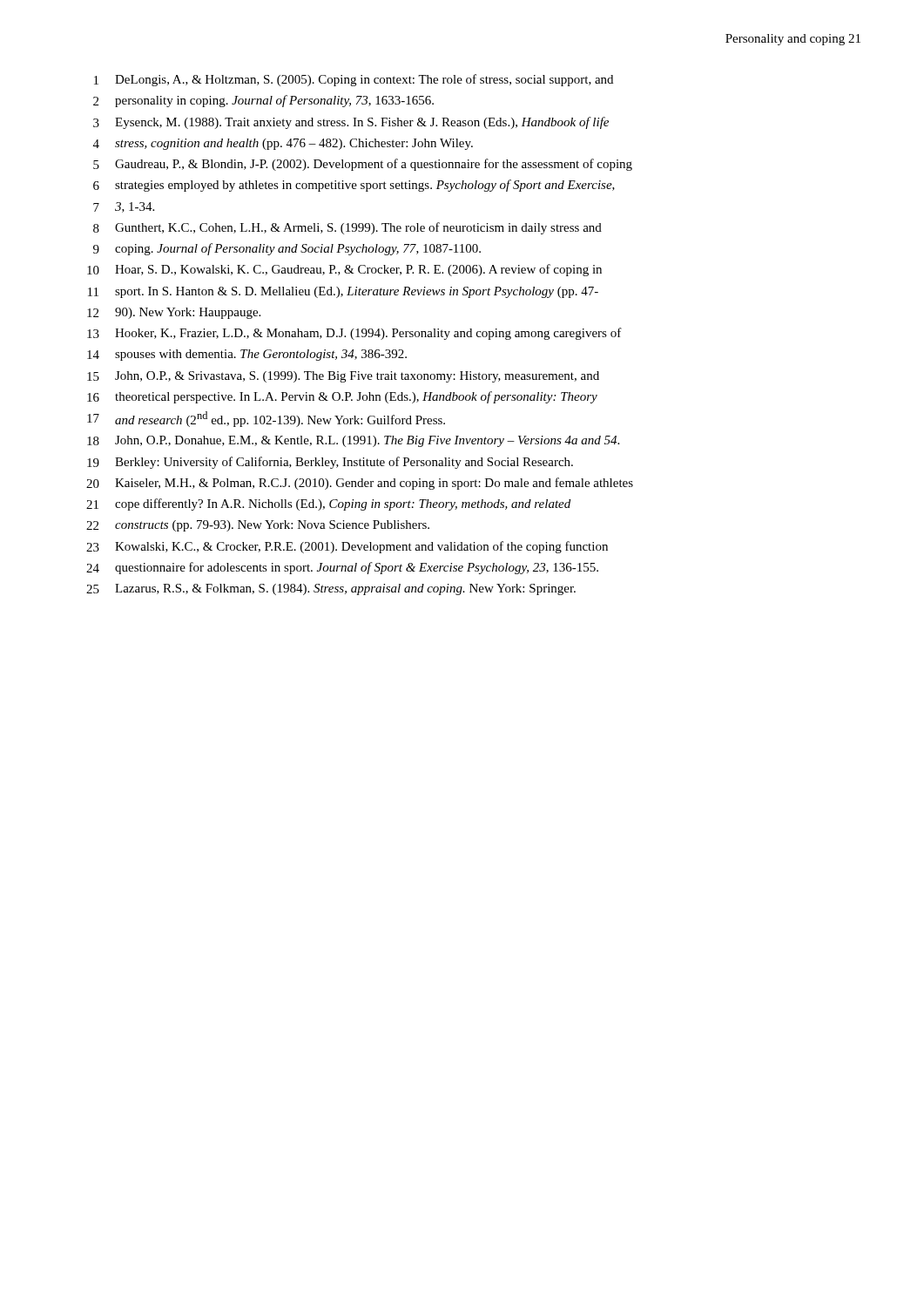This screenshot has height=1307, width=924.
Task: Point to the text starting "1 DeLongis, A.,"
Action: click(462, 80)
